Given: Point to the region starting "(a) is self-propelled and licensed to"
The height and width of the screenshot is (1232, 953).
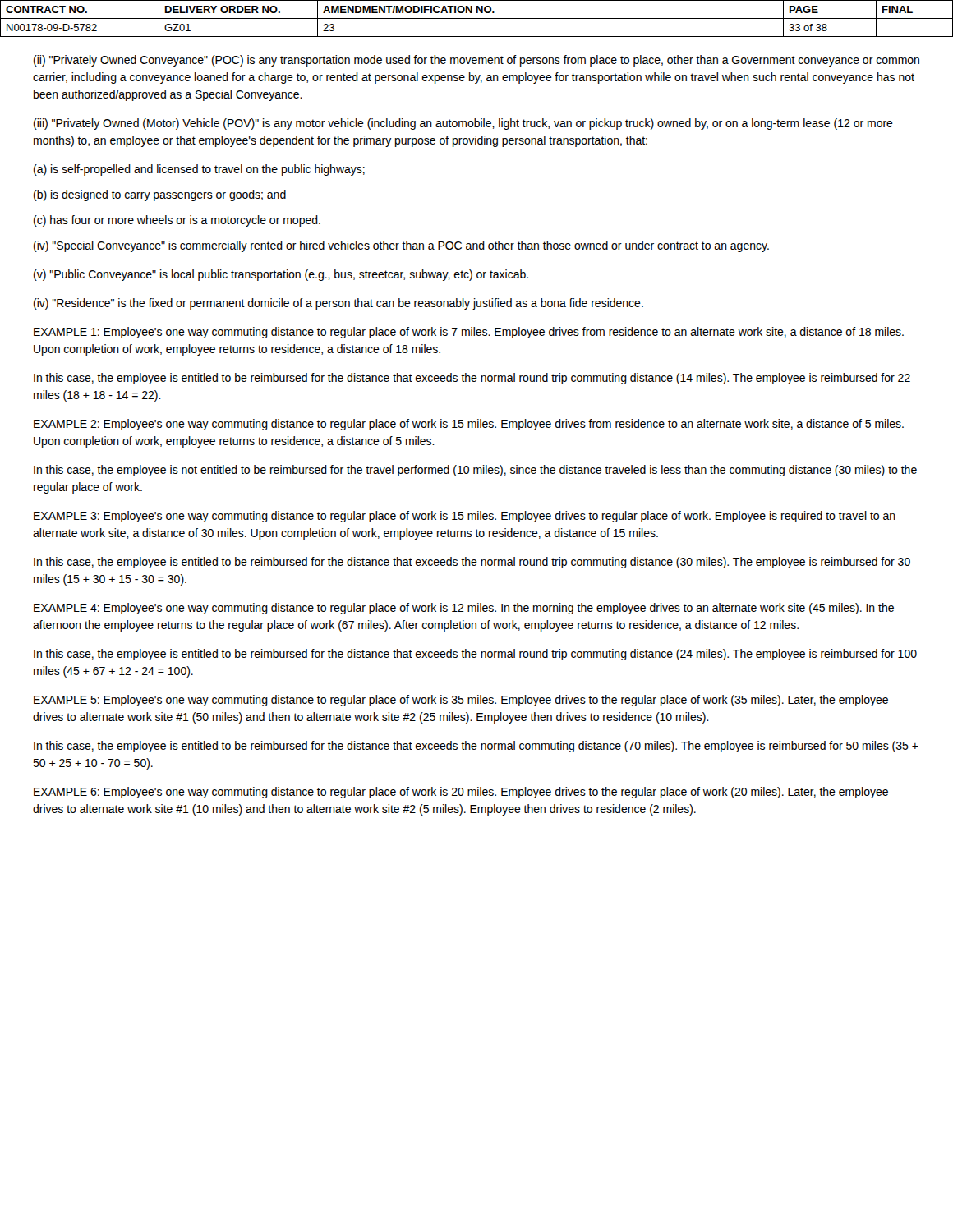Looking at the screenshot, I should point(199,169).
